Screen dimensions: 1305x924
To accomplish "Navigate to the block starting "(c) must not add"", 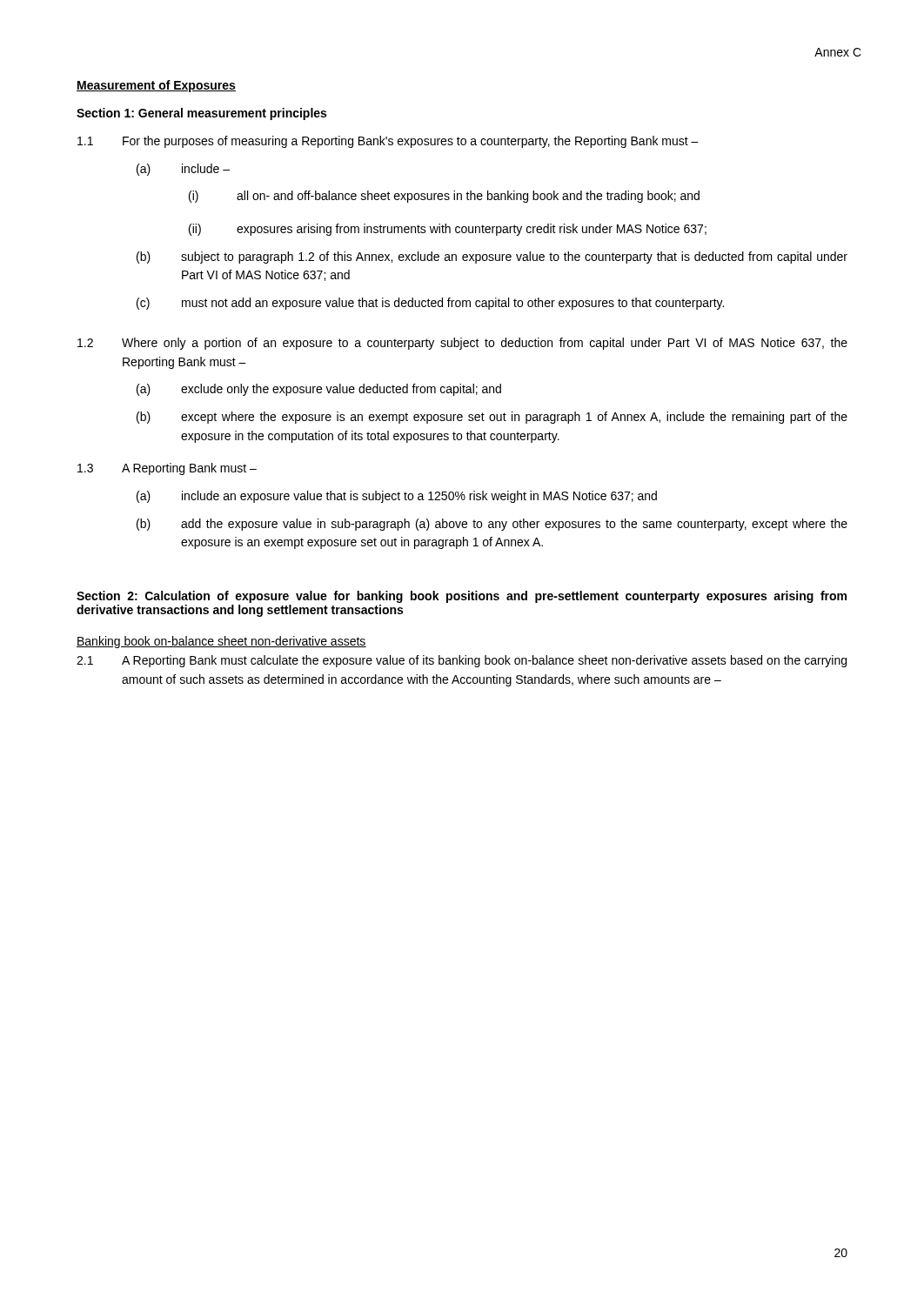I will tap(492, 304).
